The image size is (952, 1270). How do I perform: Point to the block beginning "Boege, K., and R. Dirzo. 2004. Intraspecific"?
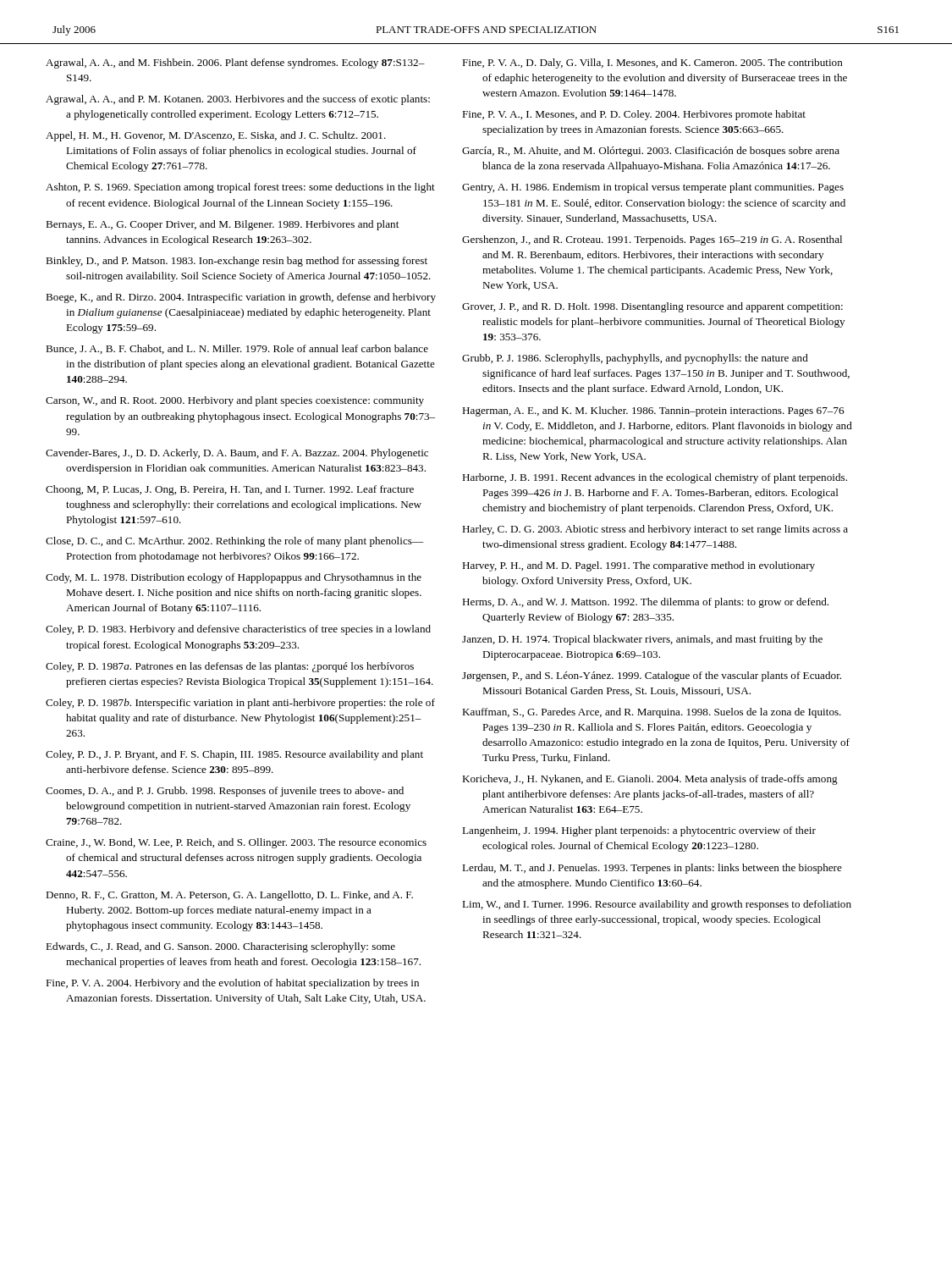click(x=241, y=312)
